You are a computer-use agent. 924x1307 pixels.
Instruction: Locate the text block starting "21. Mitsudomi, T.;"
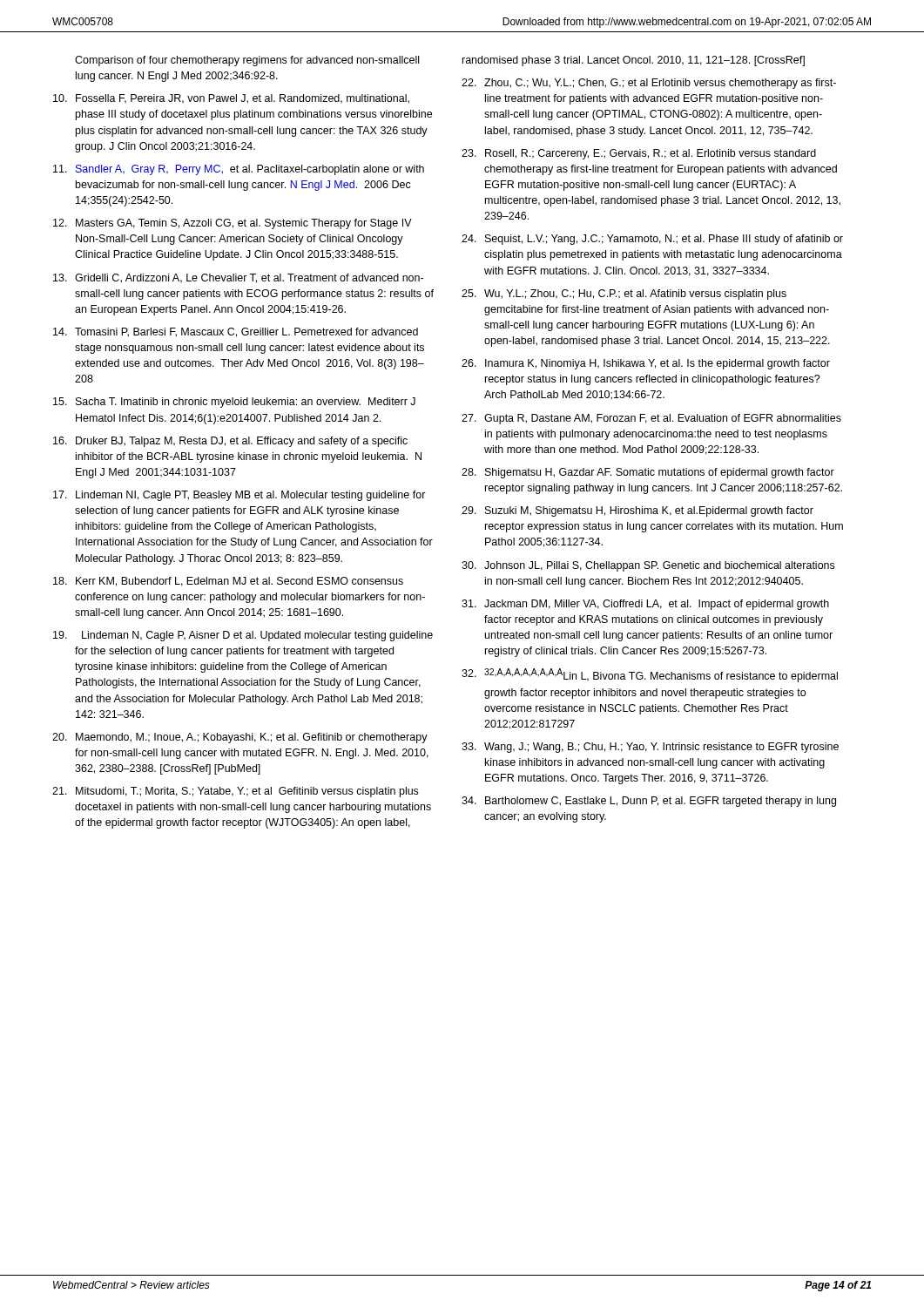coord(244,807)
